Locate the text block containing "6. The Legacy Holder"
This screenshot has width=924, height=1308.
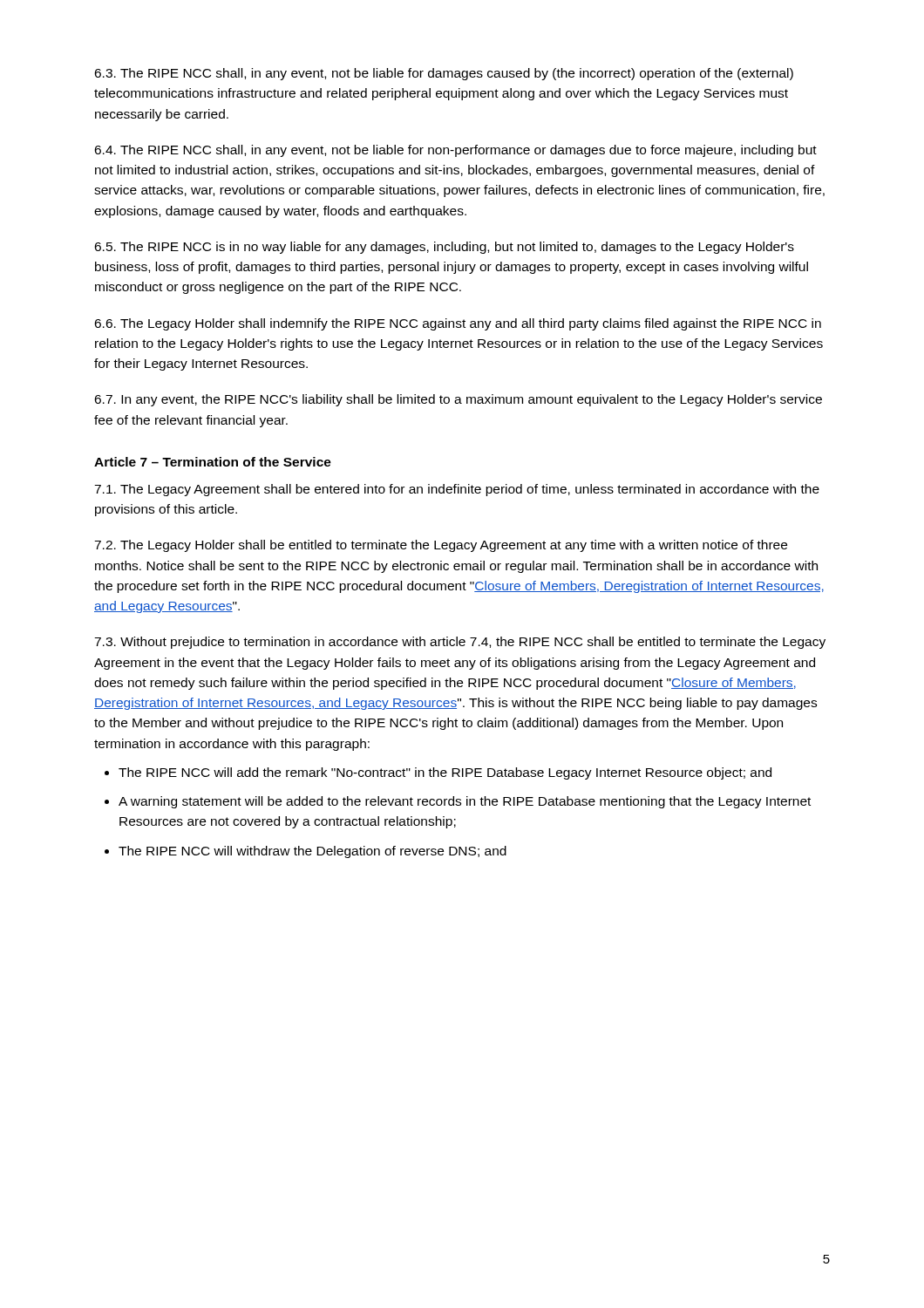pyautogui.click(x=459, y=343)
